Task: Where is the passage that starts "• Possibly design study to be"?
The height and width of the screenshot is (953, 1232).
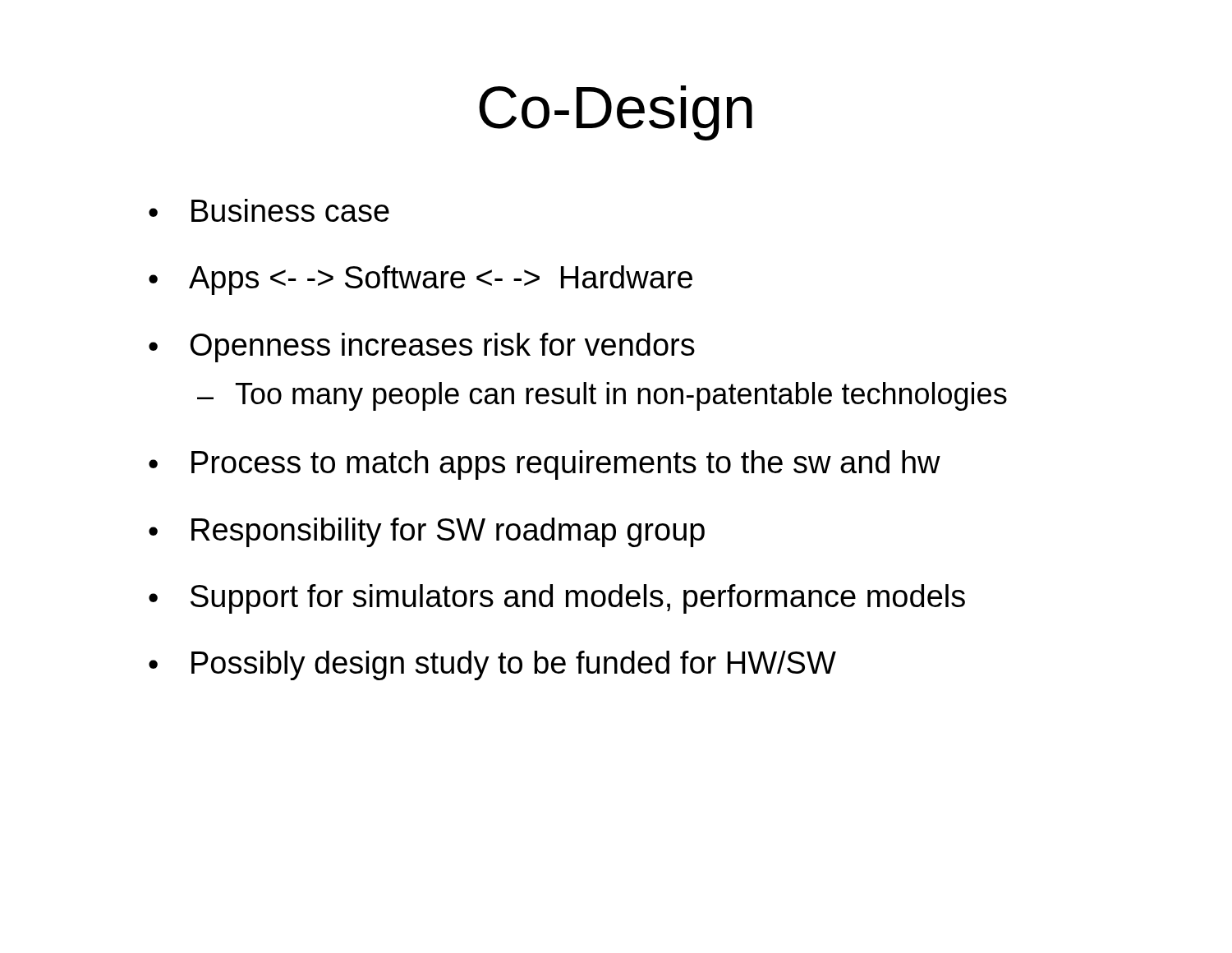Action: pos(641,665)
